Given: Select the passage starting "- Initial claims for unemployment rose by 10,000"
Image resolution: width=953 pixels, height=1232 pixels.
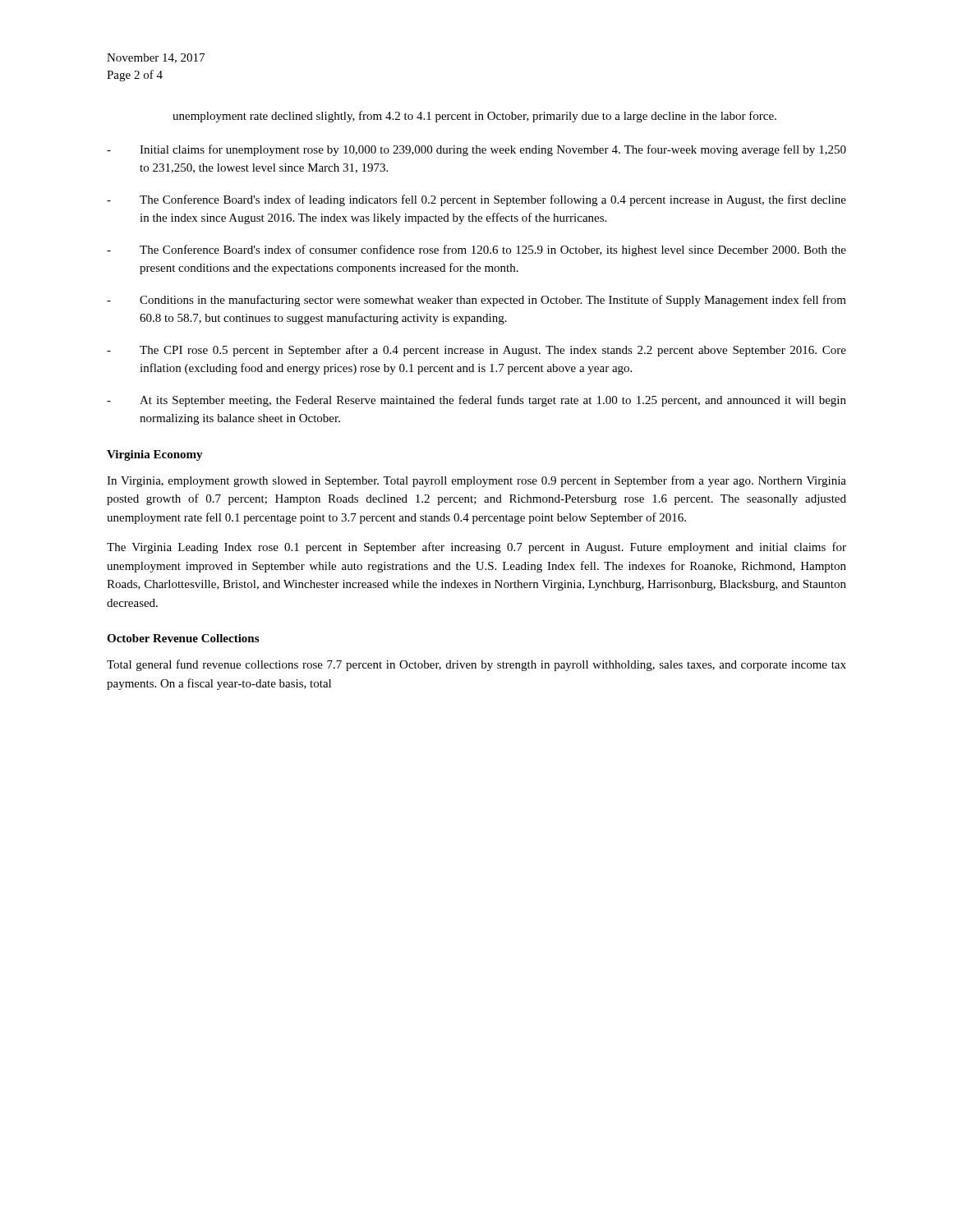Looking at the screenshot, I should [x=476, y=159].
